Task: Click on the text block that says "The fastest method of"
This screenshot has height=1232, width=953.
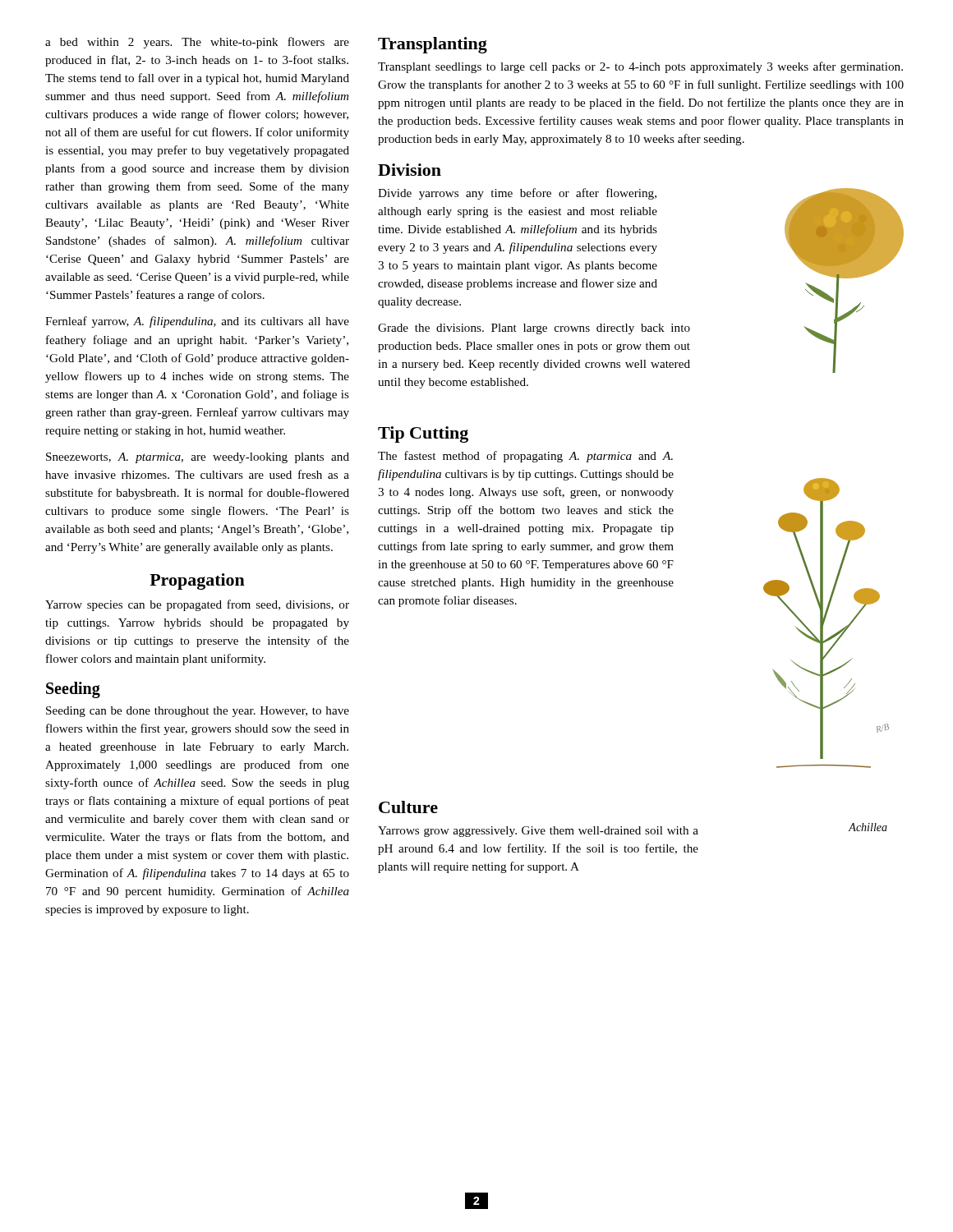Action: [x=526, y=528]
